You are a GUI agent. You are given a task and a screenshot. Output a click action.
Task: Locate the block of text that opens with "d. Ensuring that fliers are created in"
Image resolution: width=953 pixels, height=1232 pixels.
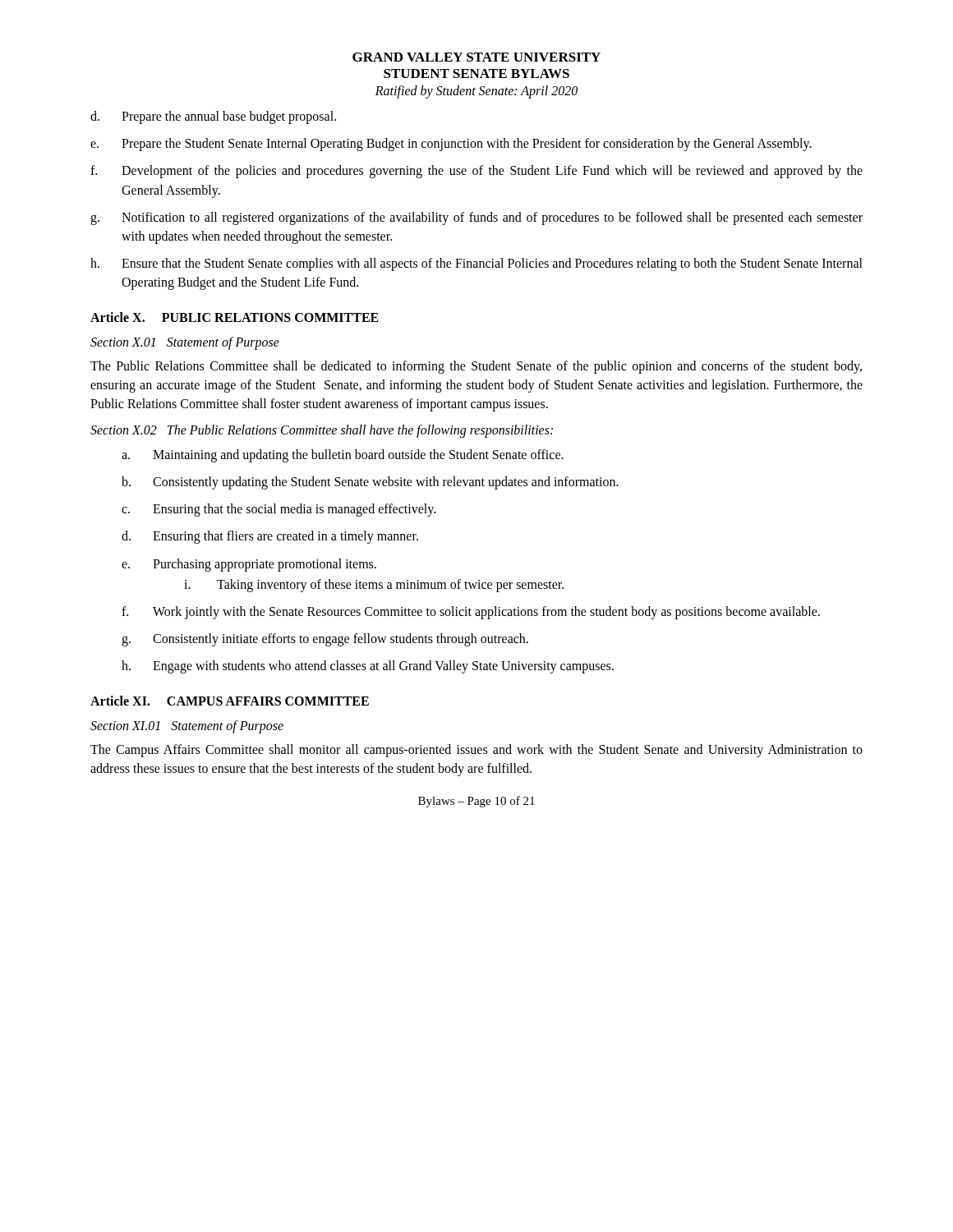(270, 537)
